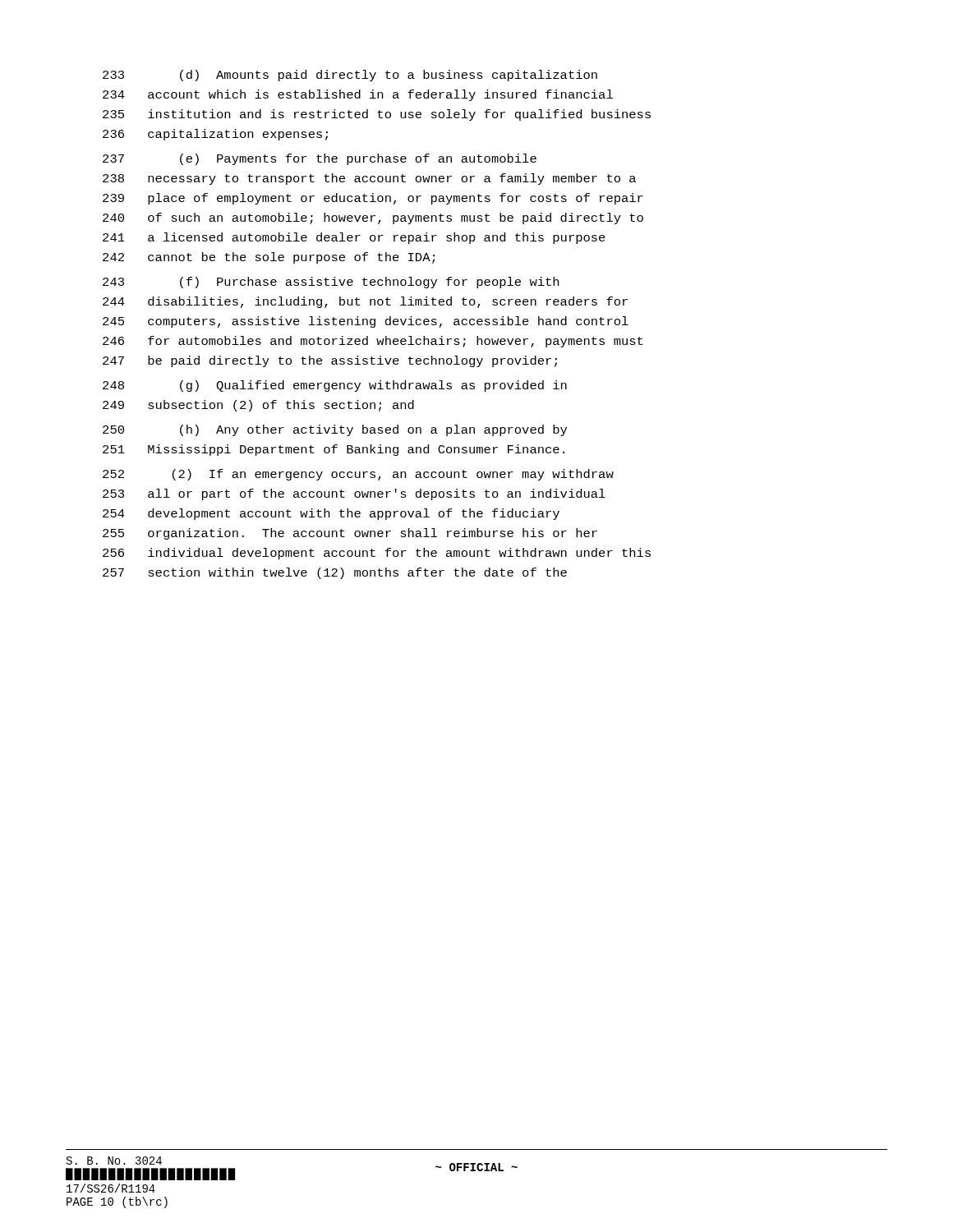Select the text block starting "249 subsection (2) of this section; and"
Image resolution: width=953 pixels, height=1232 pixels.
[x=248, y=406]
